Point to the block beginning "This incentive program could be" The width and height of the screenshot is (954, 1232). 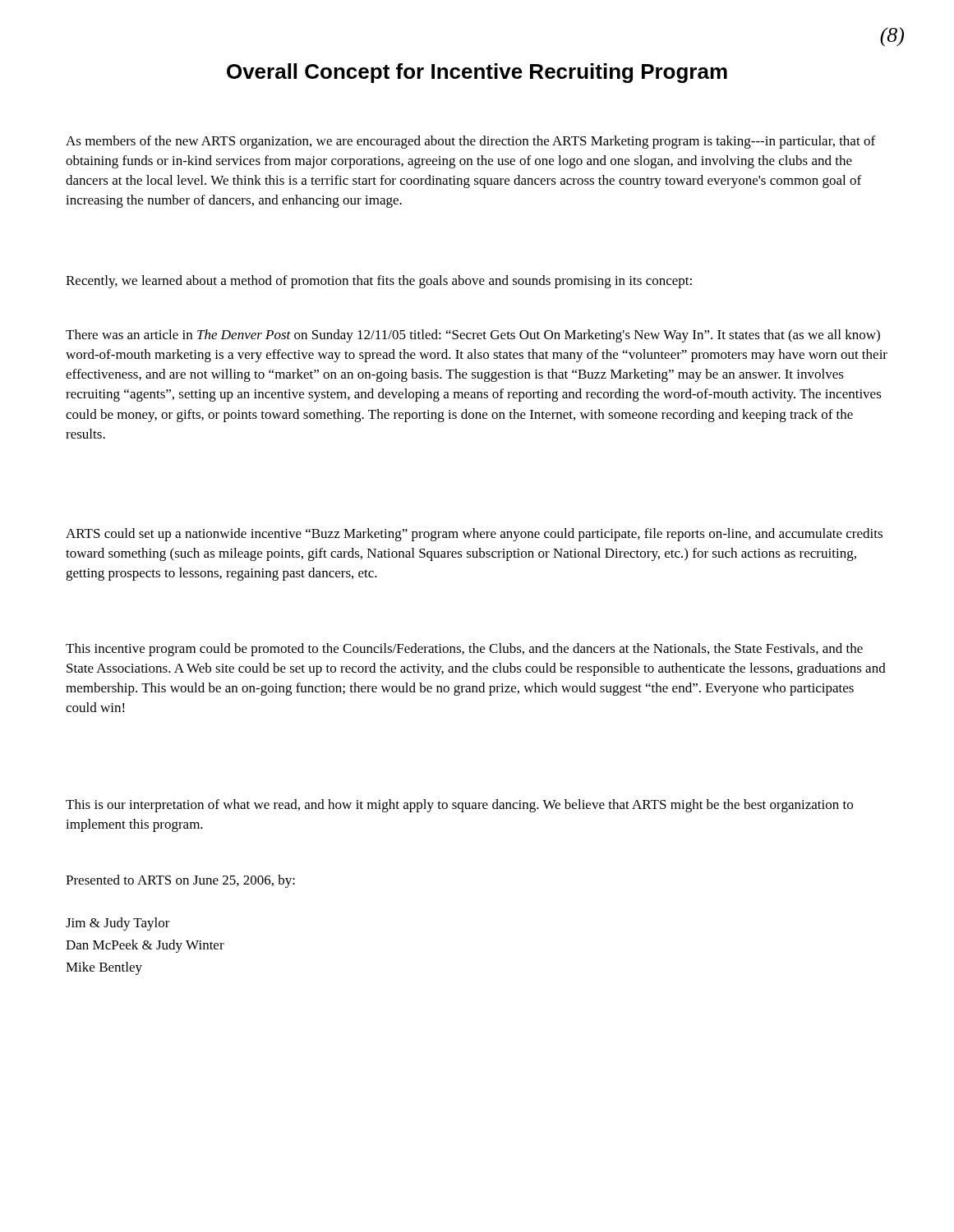point(476,678)
